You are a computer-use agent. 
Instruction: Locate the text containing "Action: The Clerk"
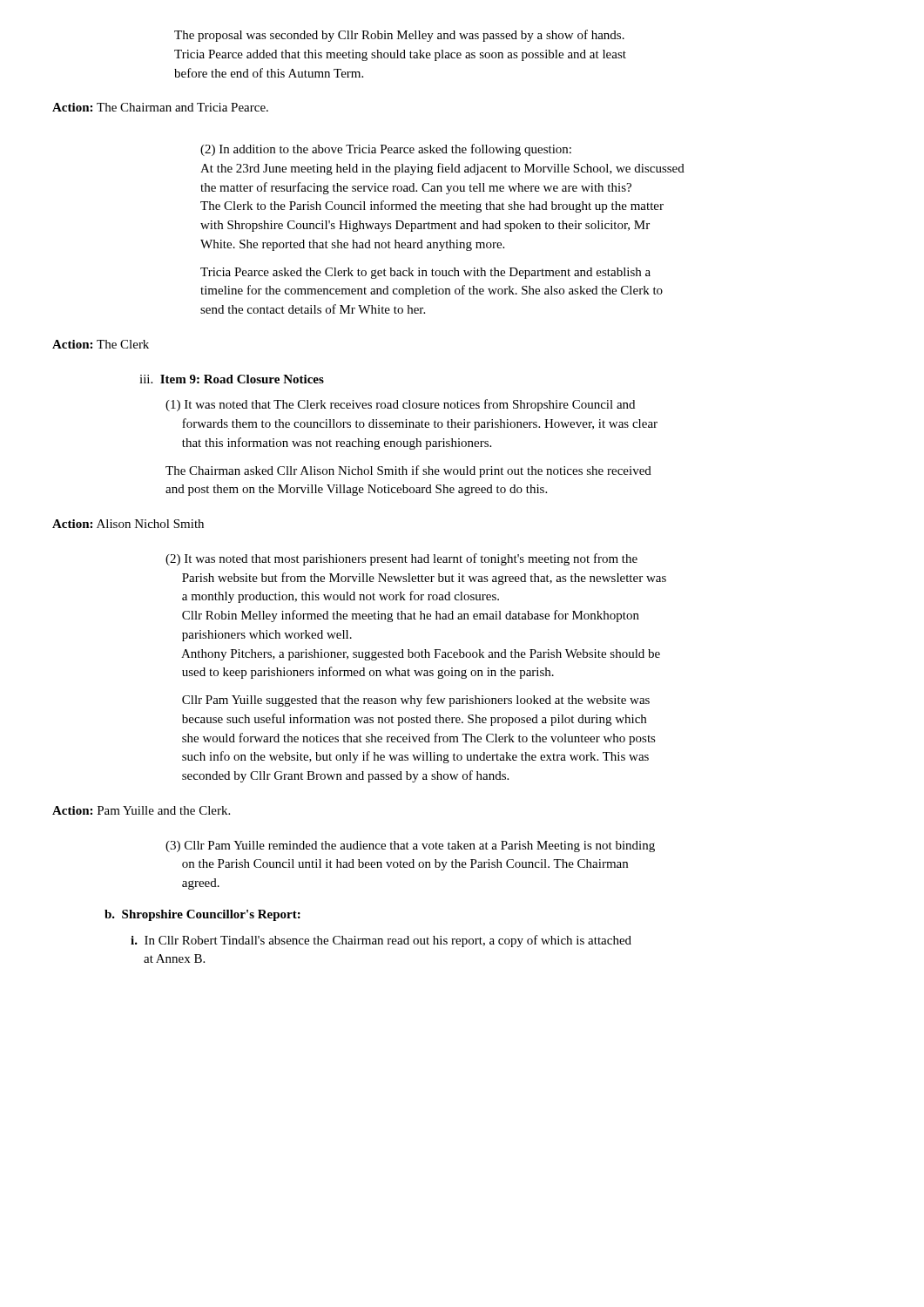pos(101,344)
